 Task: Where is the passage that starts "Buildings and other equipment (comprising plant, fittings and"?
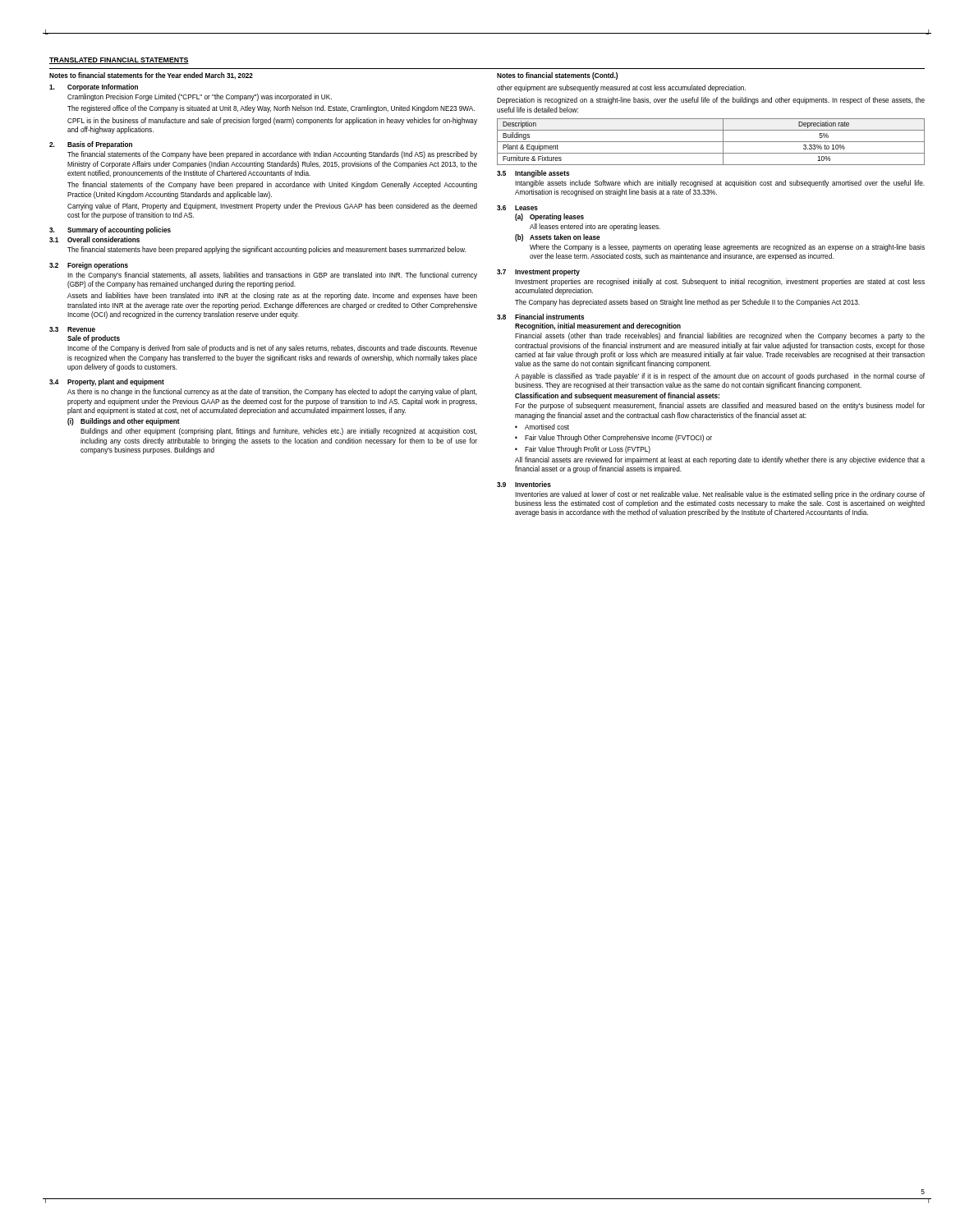(279, 441)
